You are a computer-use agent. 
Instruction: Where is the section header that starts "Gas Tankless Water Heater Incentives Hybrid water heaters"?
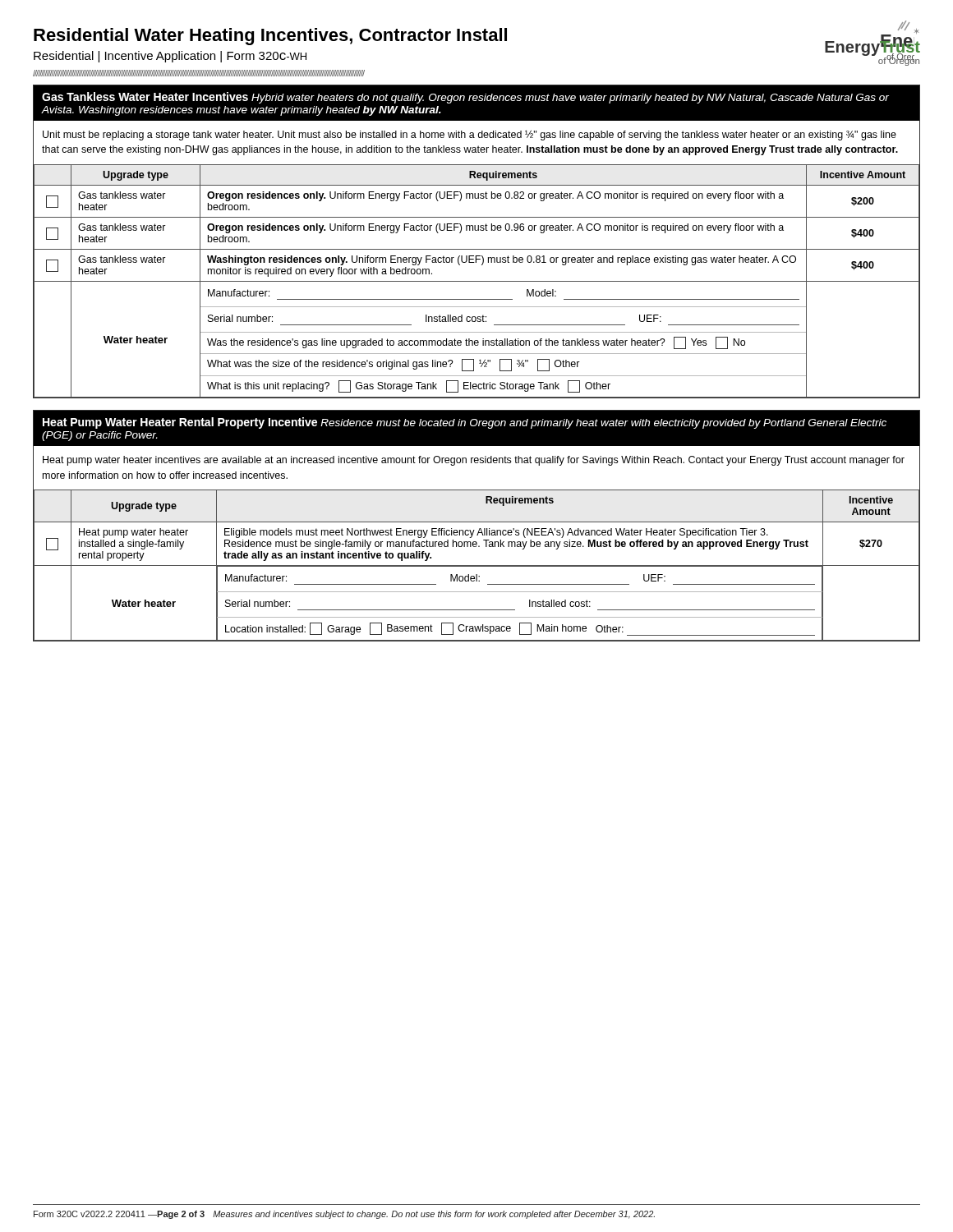pyautogui.click(x=465, y=103)
